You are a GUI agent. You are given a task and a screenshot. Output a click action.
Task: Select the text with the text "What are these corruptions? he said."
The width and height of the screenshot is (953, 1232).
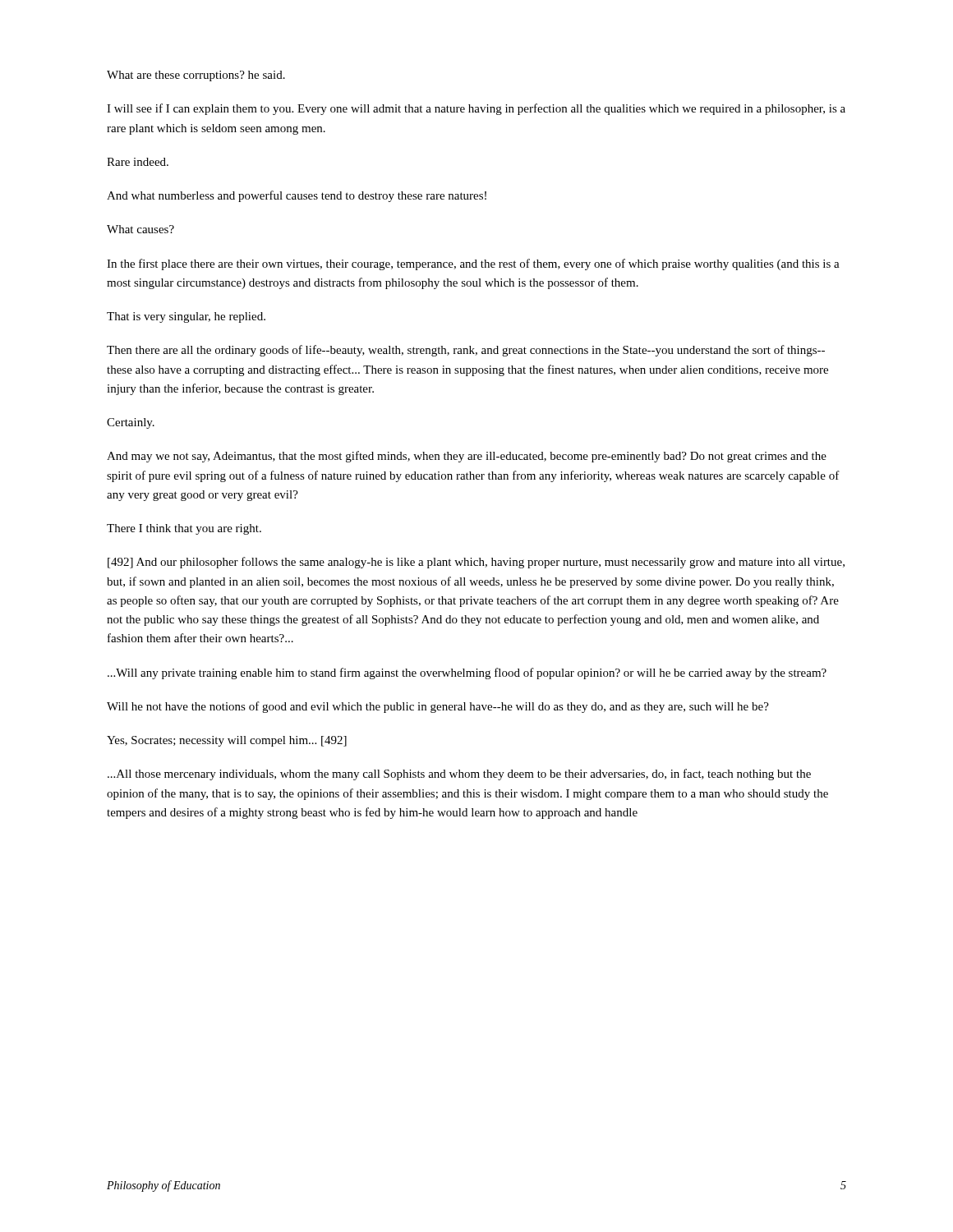coord(196,75)
